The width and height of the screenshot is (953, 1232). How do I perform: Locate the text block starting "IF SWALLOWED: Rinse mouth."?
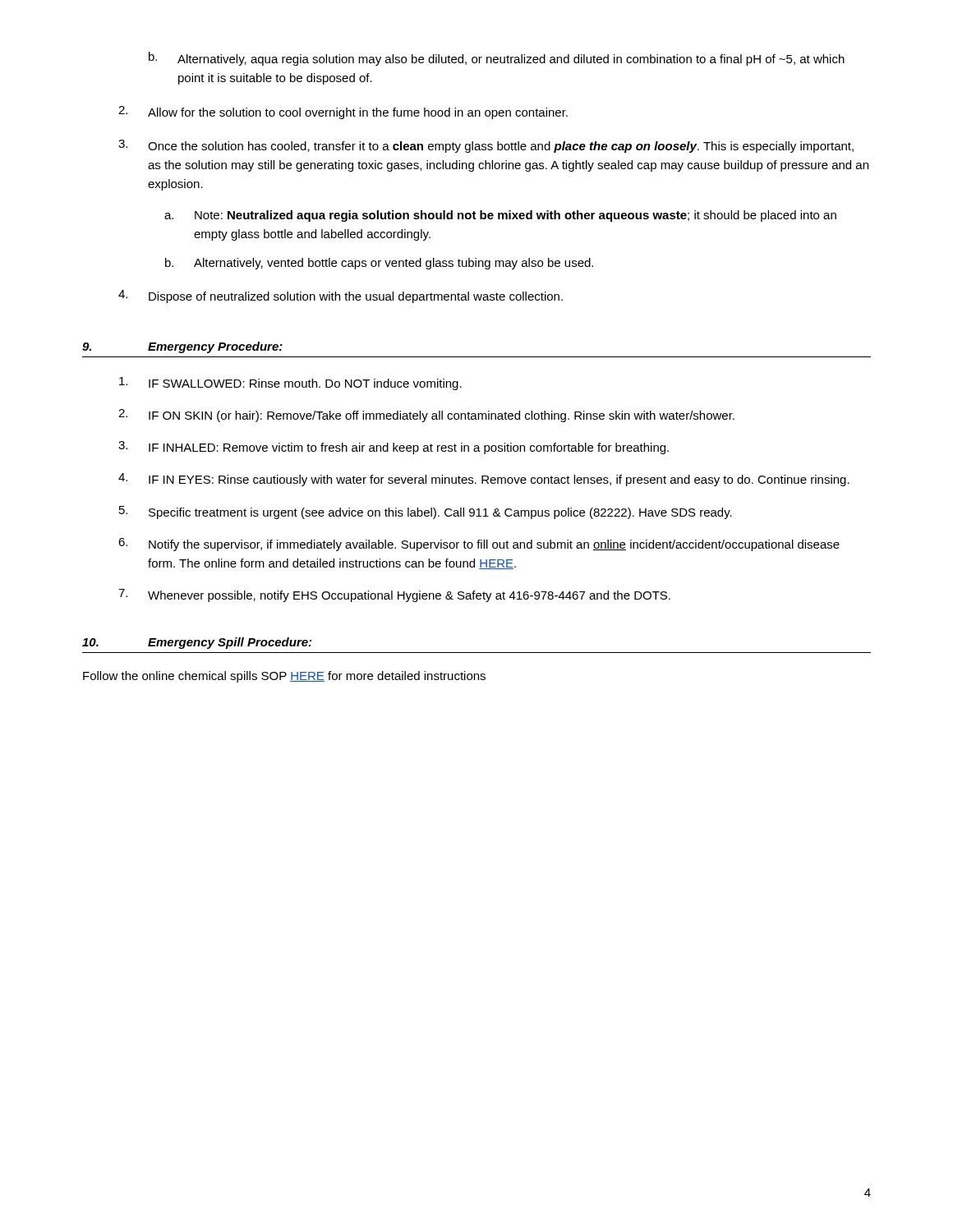(x=290, y=384)
